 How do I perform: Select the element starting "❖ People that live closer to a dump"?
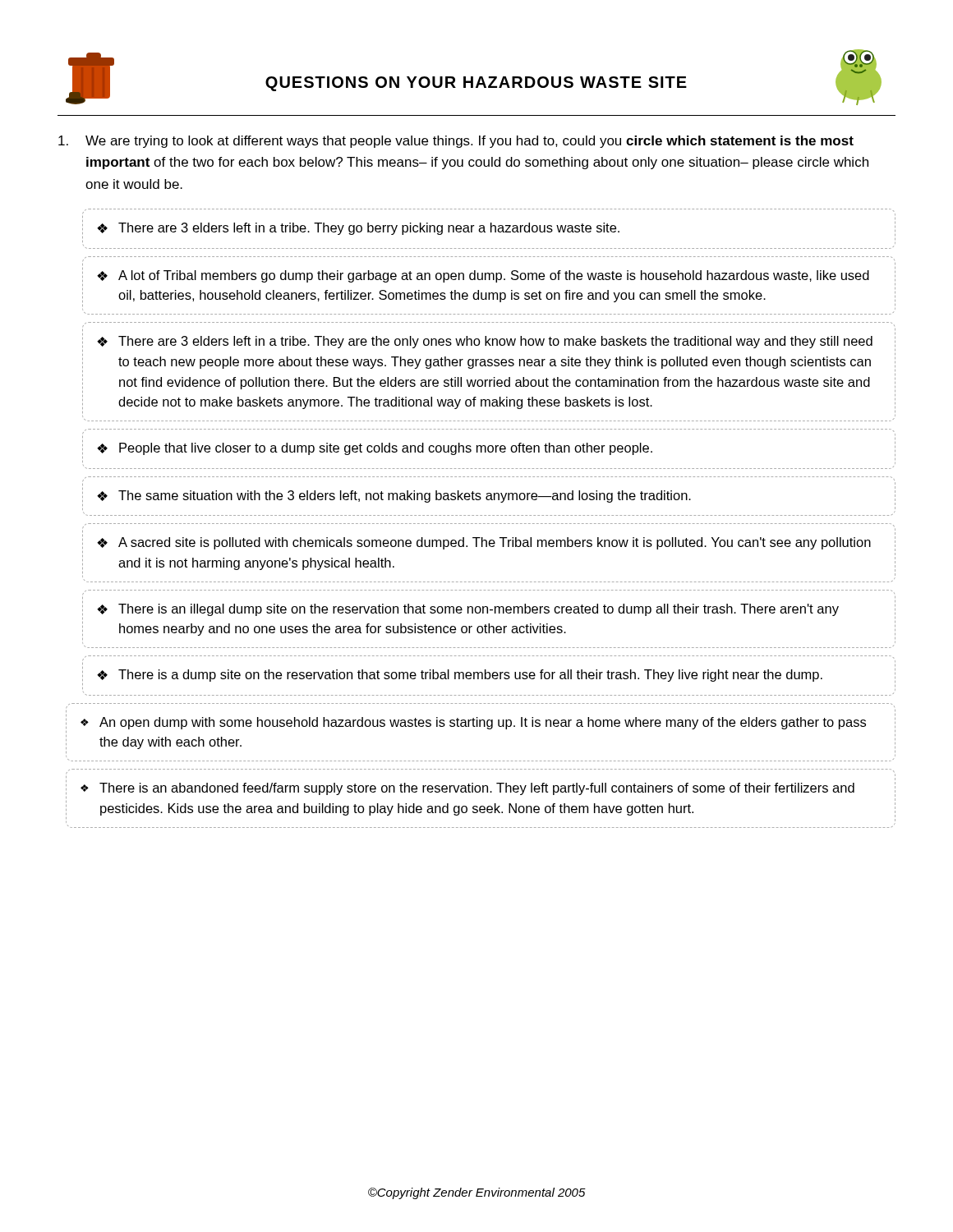pos(489,449)
